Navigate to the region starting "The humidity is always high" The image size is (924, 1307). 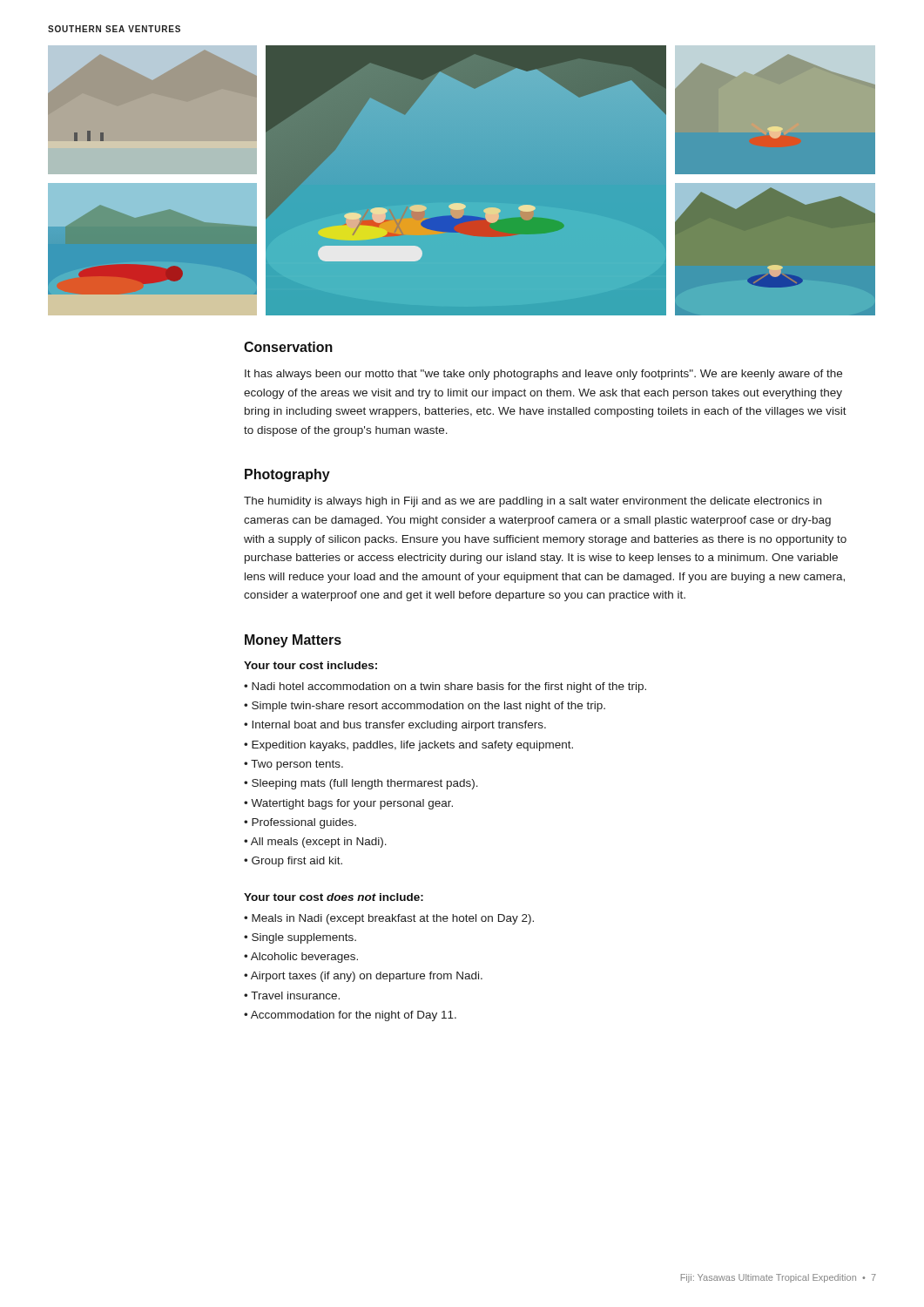tap(545, 548)
